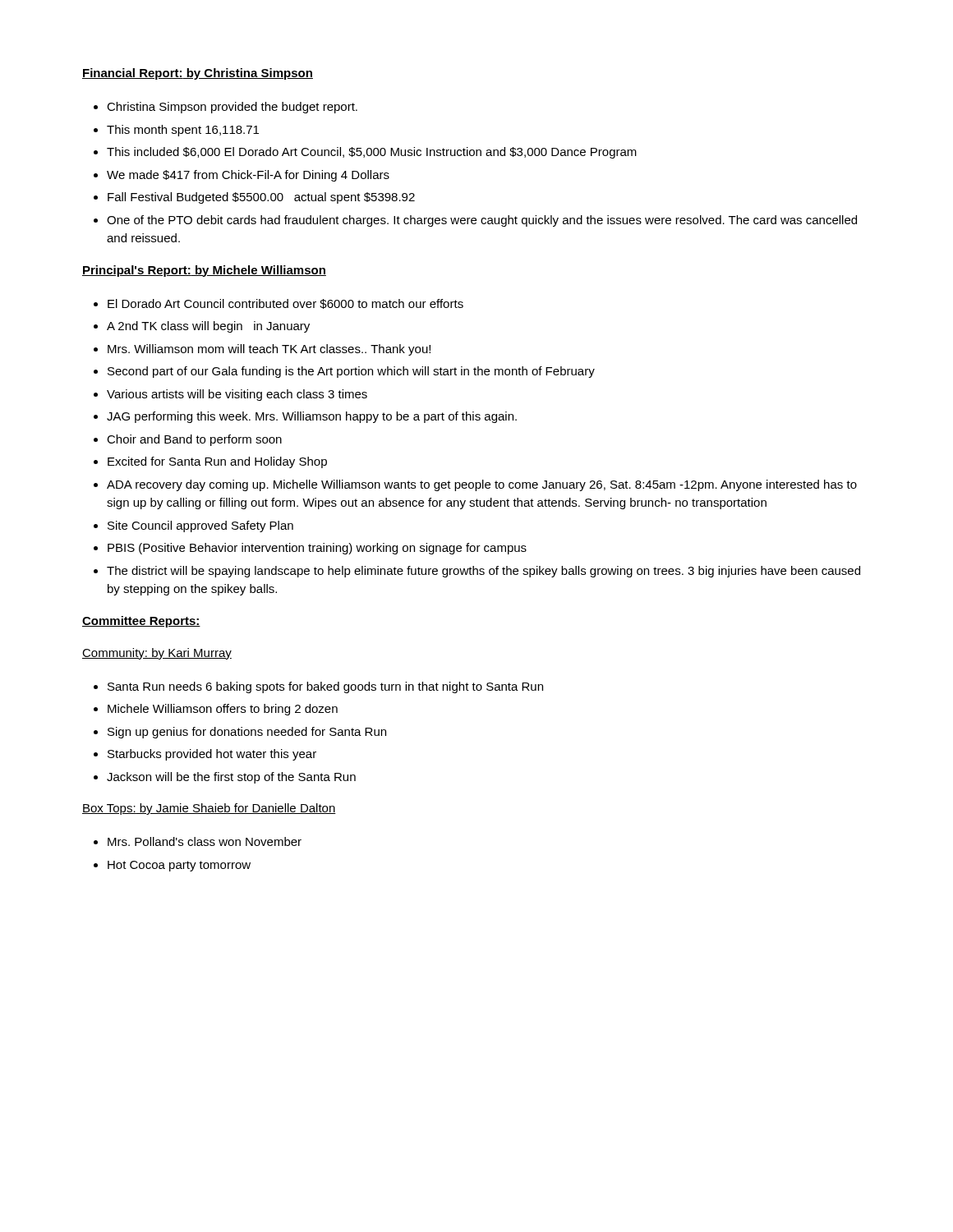953x1232 pixels.
Task: Navigate to the block starting "This included $6,000 El"
Action: pos(476,152)
